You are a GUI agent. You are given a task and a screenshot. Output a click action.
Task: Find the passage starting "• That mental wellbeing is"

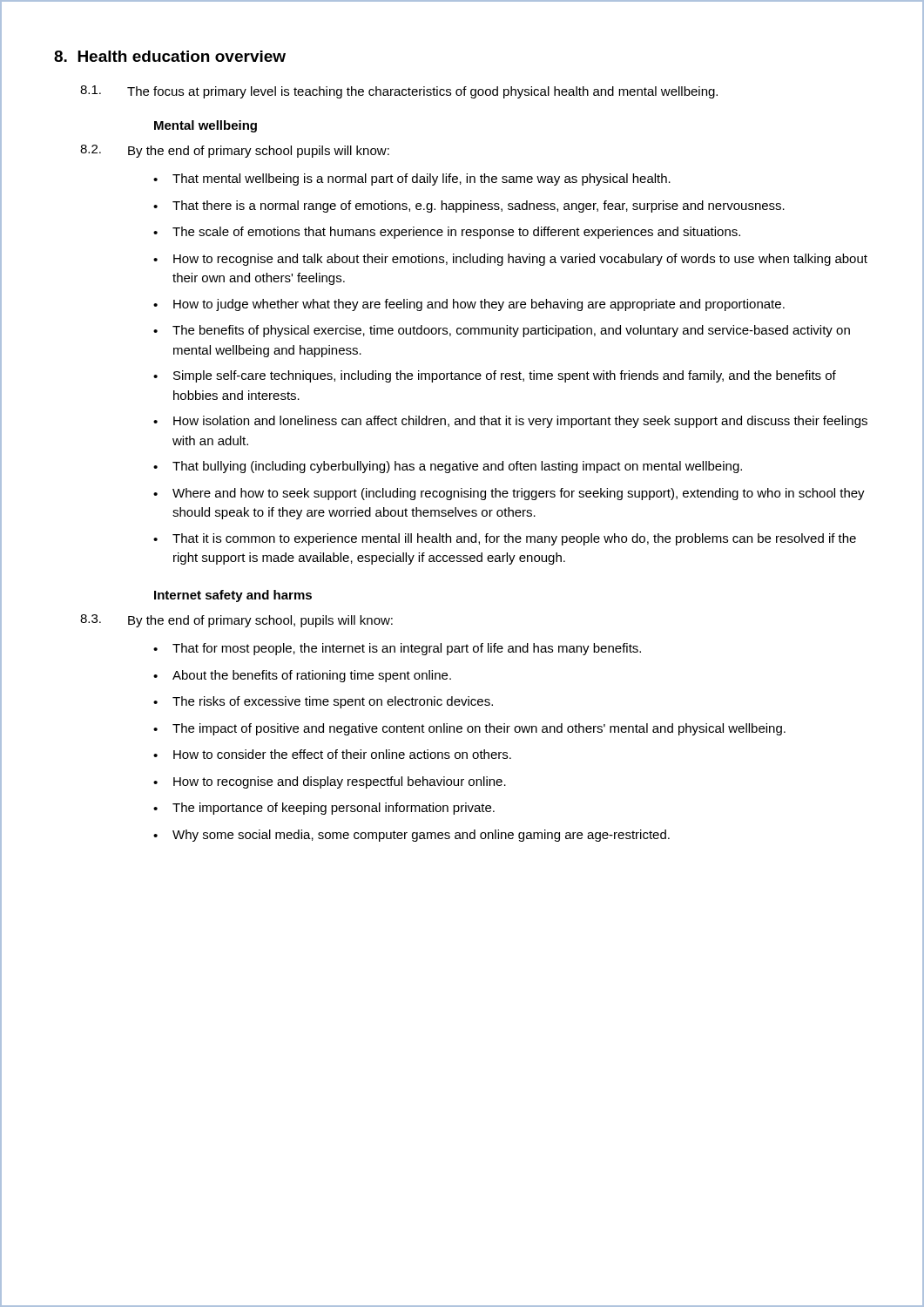point(512,179)
